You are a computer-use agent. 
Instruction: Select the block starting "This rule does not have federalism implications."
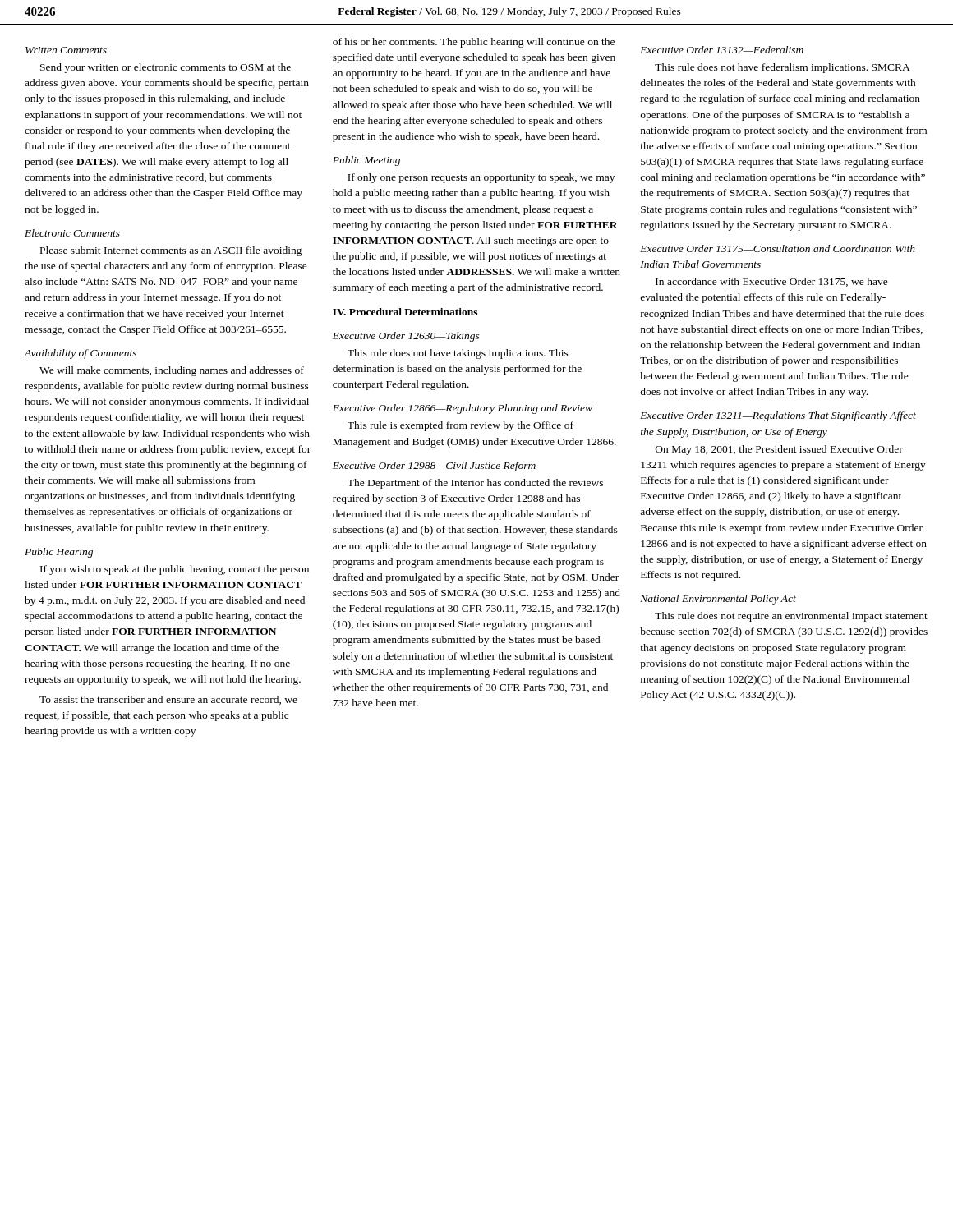pyautogui.click(x=784, y=146)
